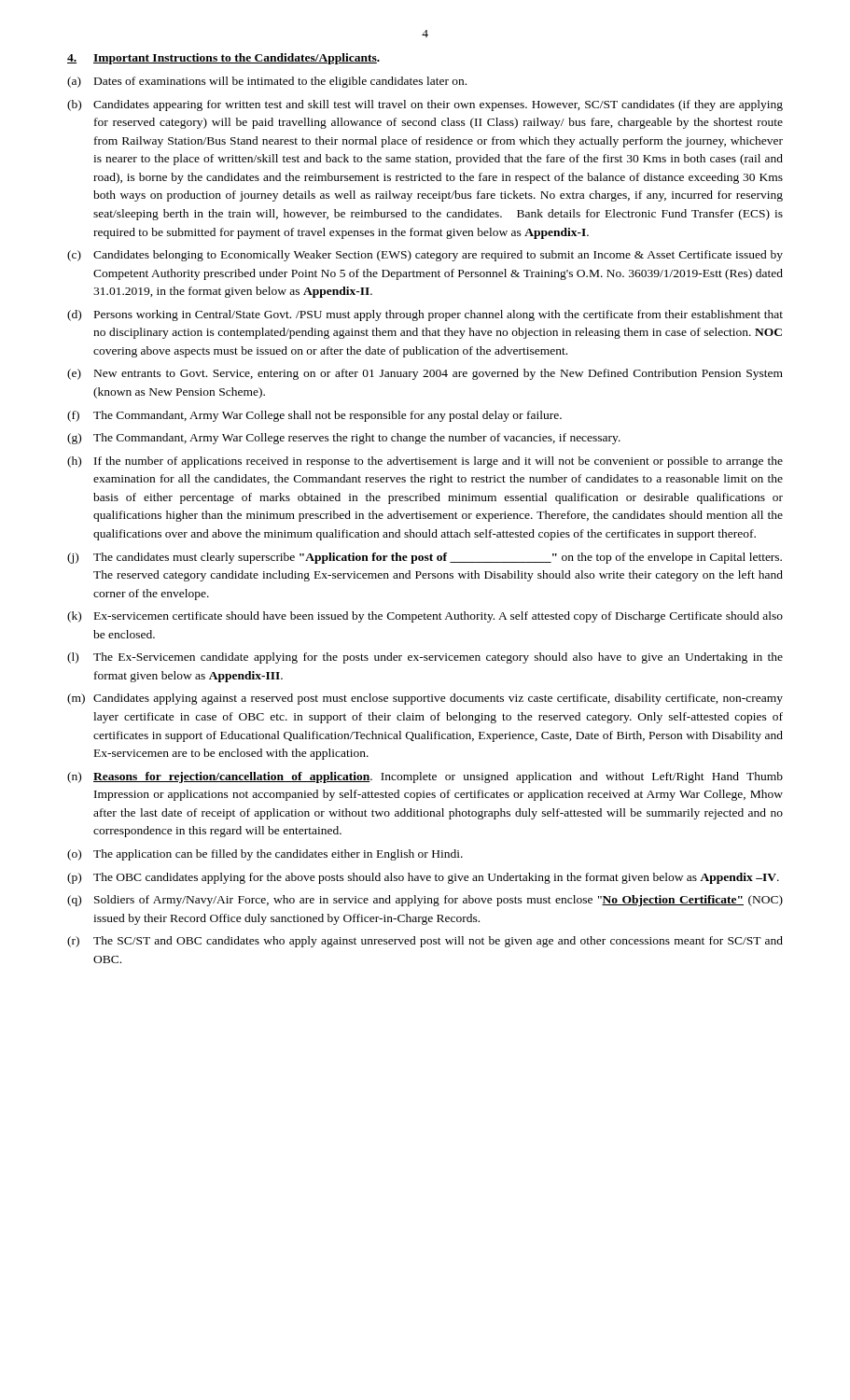Find the block on this page that starts "(e) New entrants to Govt. Service, entering on"

425,383
